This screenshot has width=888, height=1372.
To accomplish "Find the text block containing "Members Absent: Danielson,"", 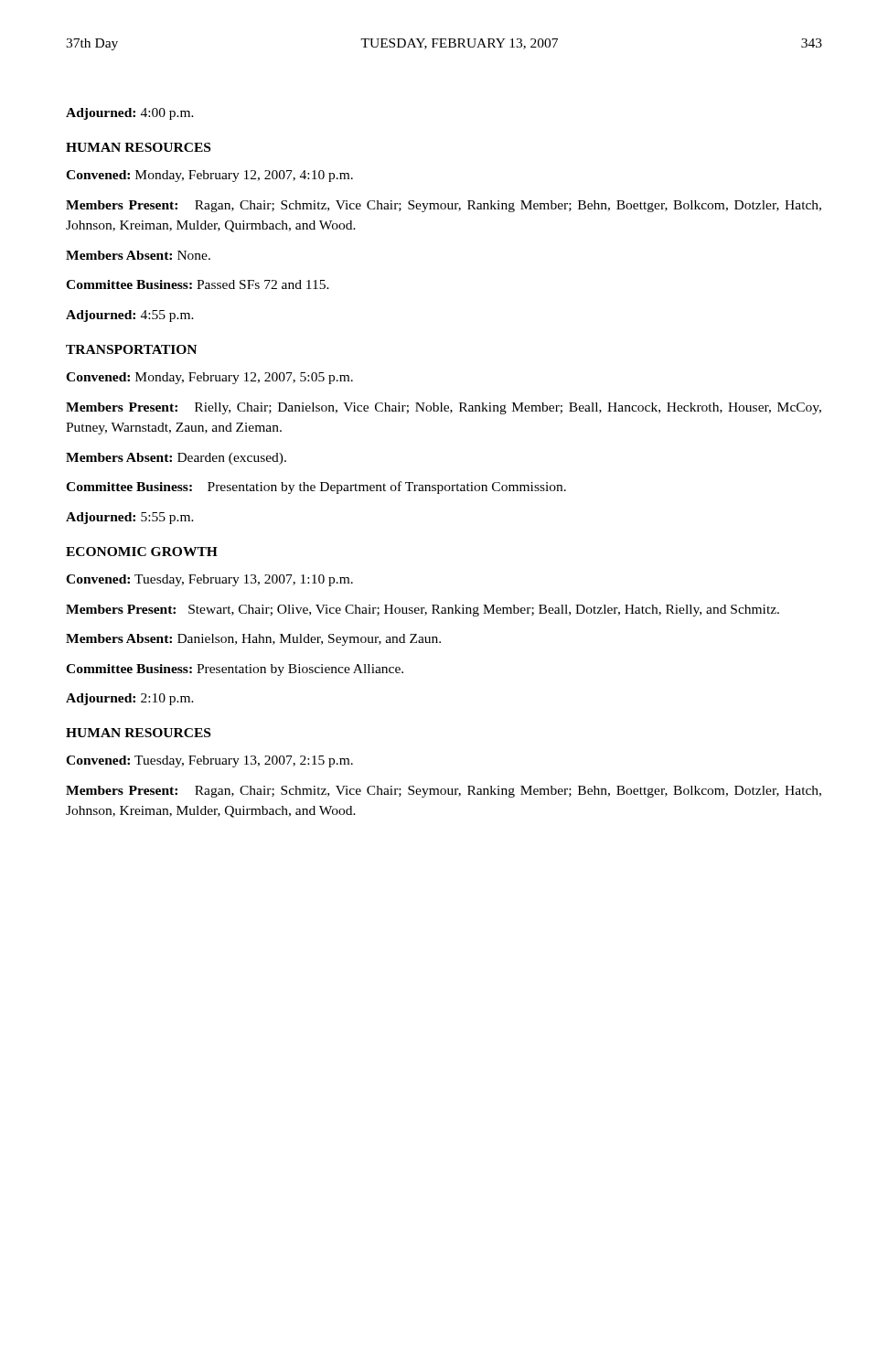I will click(x=254, y=638).
